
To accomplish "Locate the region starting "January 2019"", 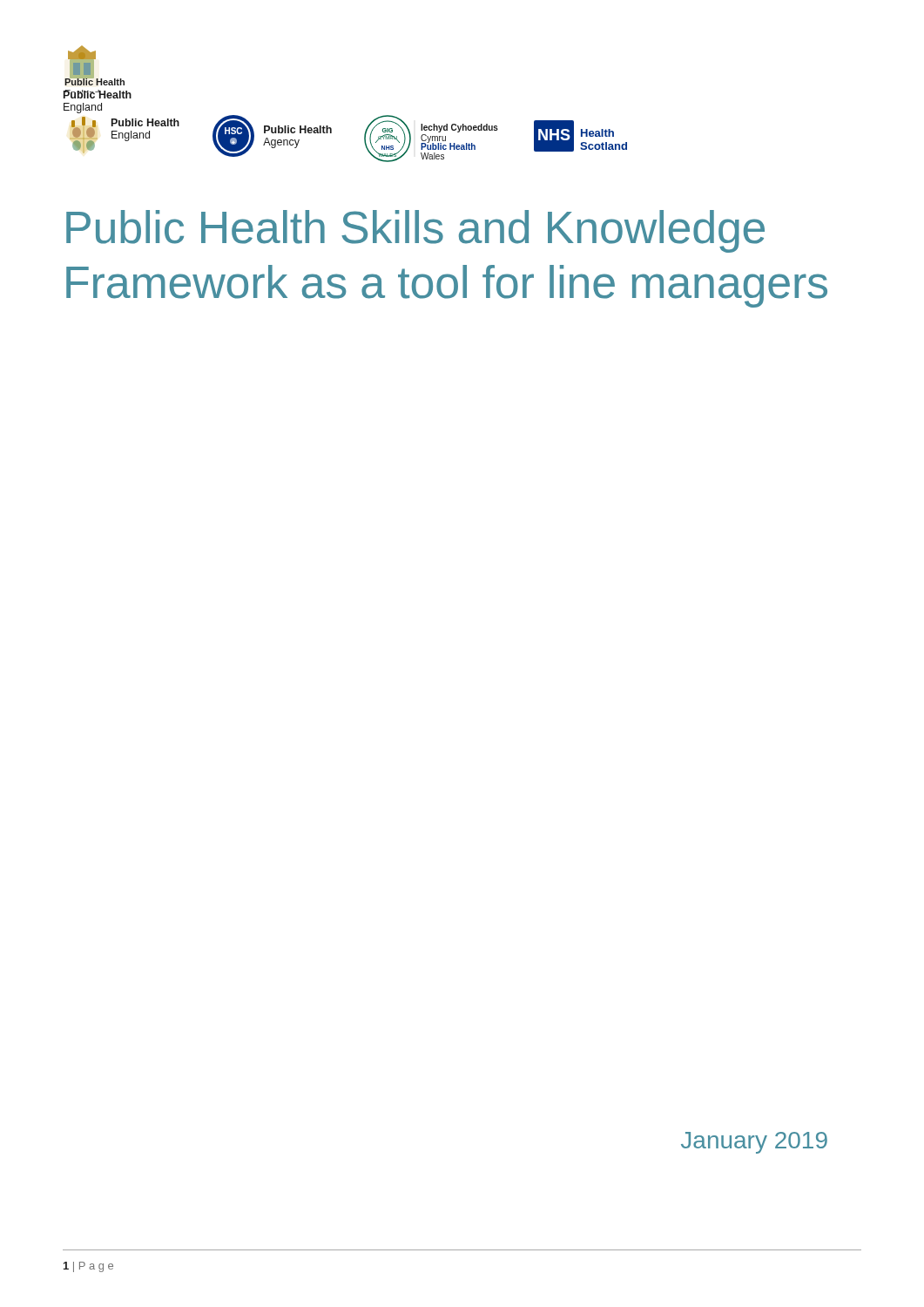I will click(754, 1140).
